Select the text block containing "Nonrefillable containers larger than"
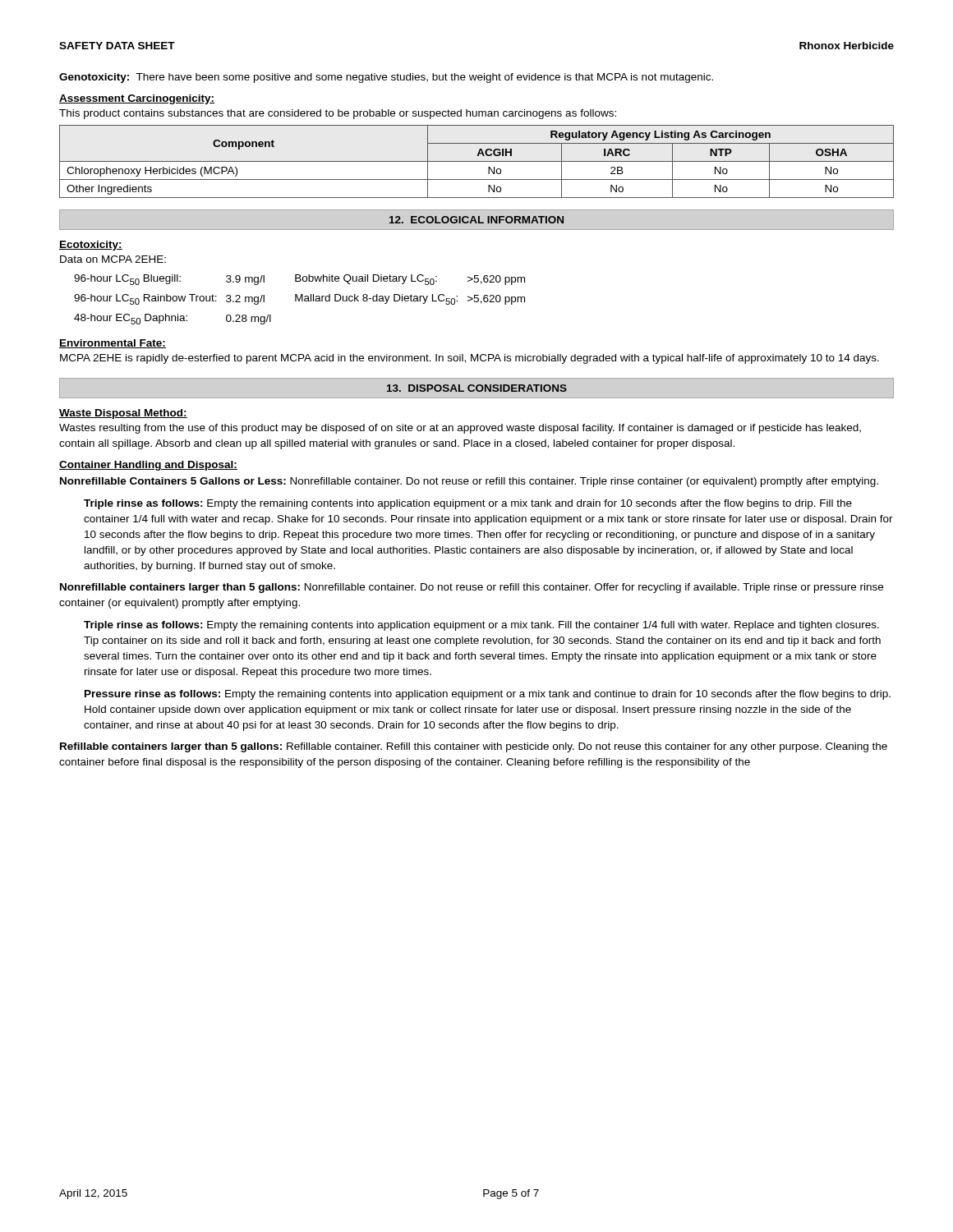The image size is (953, 1232). [x=471, y=595]
